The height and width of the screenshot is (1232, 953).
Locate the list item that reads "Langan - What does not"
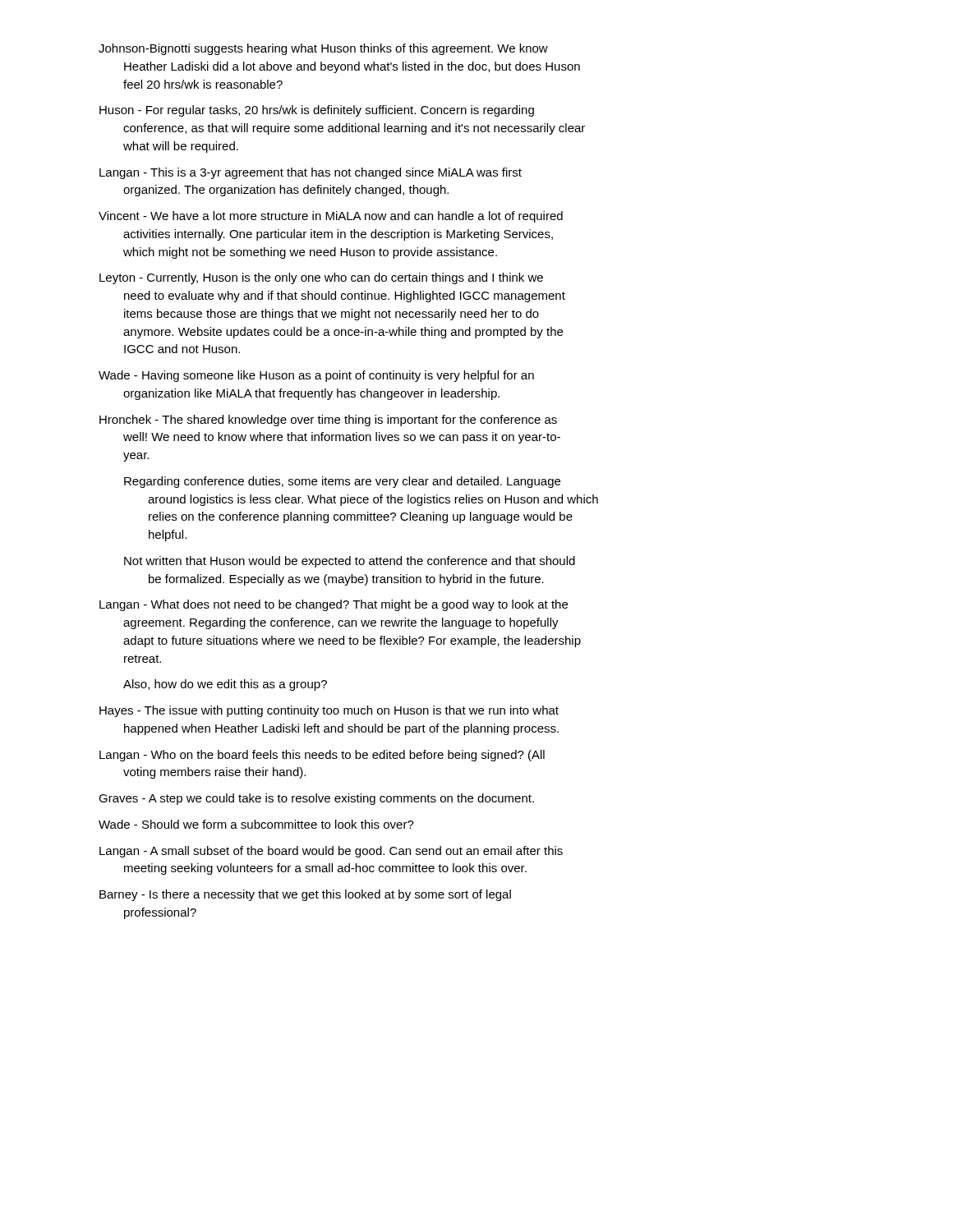click(452, 631)
